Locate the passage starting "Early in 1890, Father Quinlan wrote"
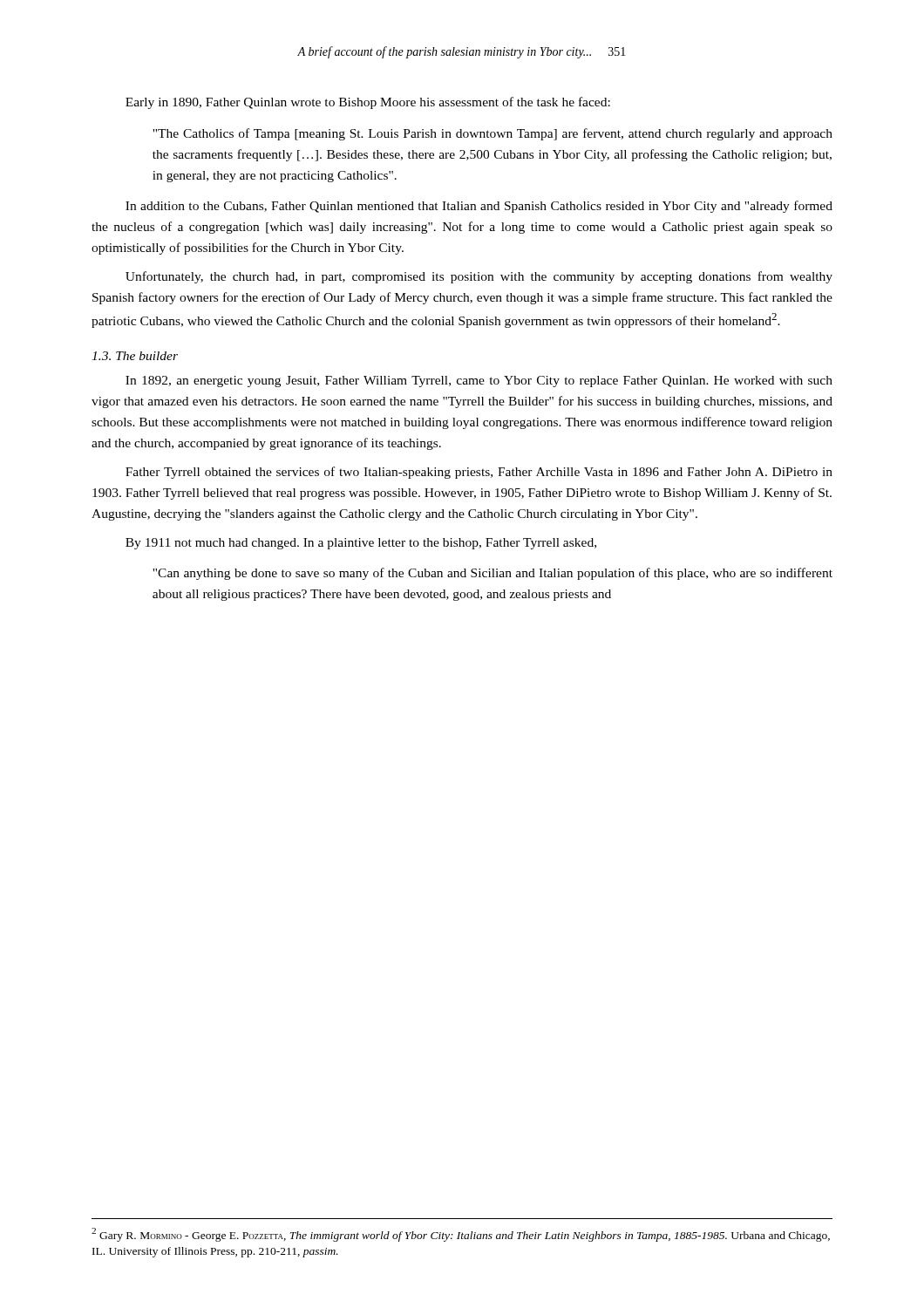Screen dimensions: 1308x924 (x=368, y=102)
